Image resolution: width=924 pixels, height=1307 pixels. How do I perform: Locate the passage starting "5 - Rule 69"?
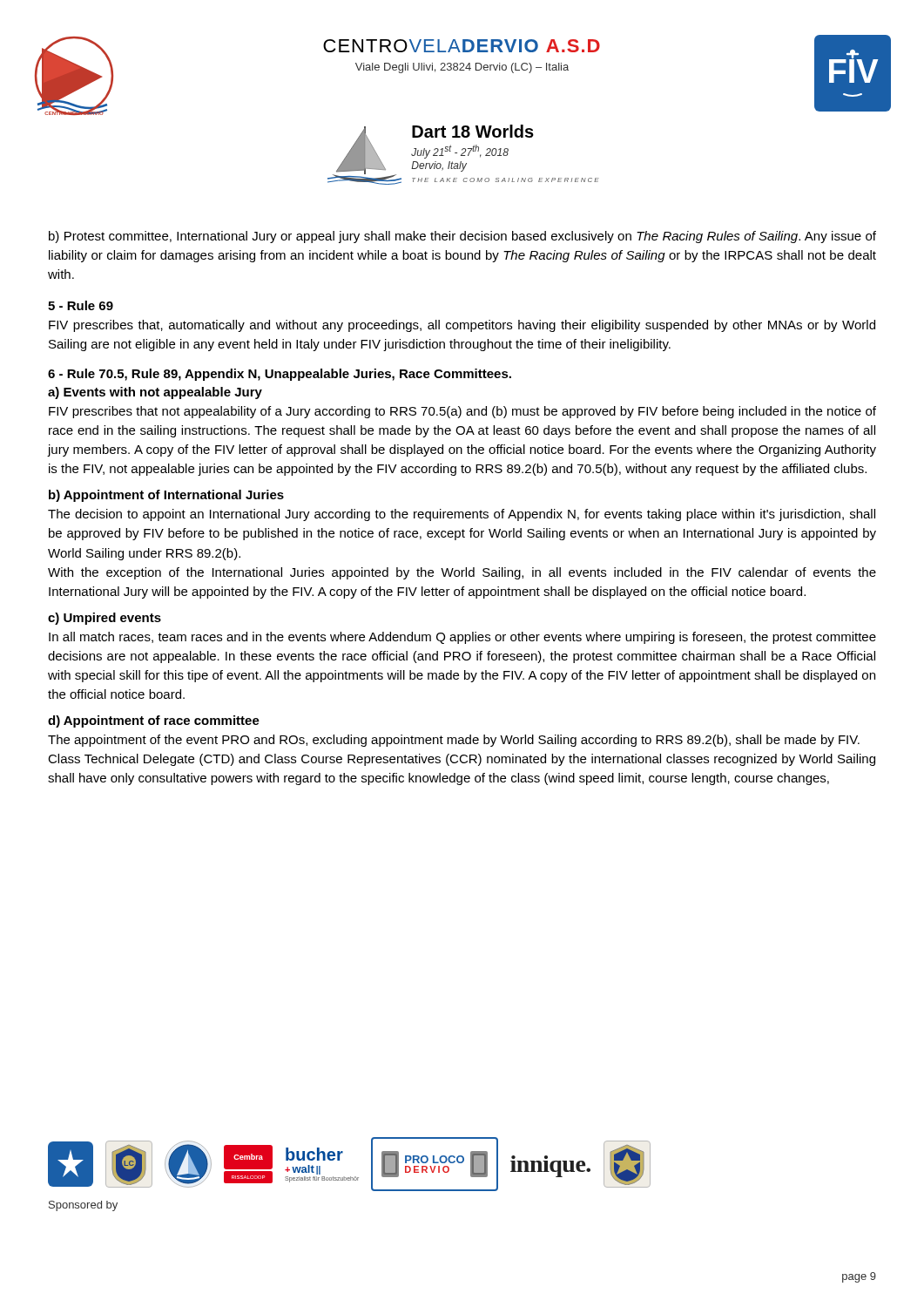pyautogui.click(x=81, y=306)
